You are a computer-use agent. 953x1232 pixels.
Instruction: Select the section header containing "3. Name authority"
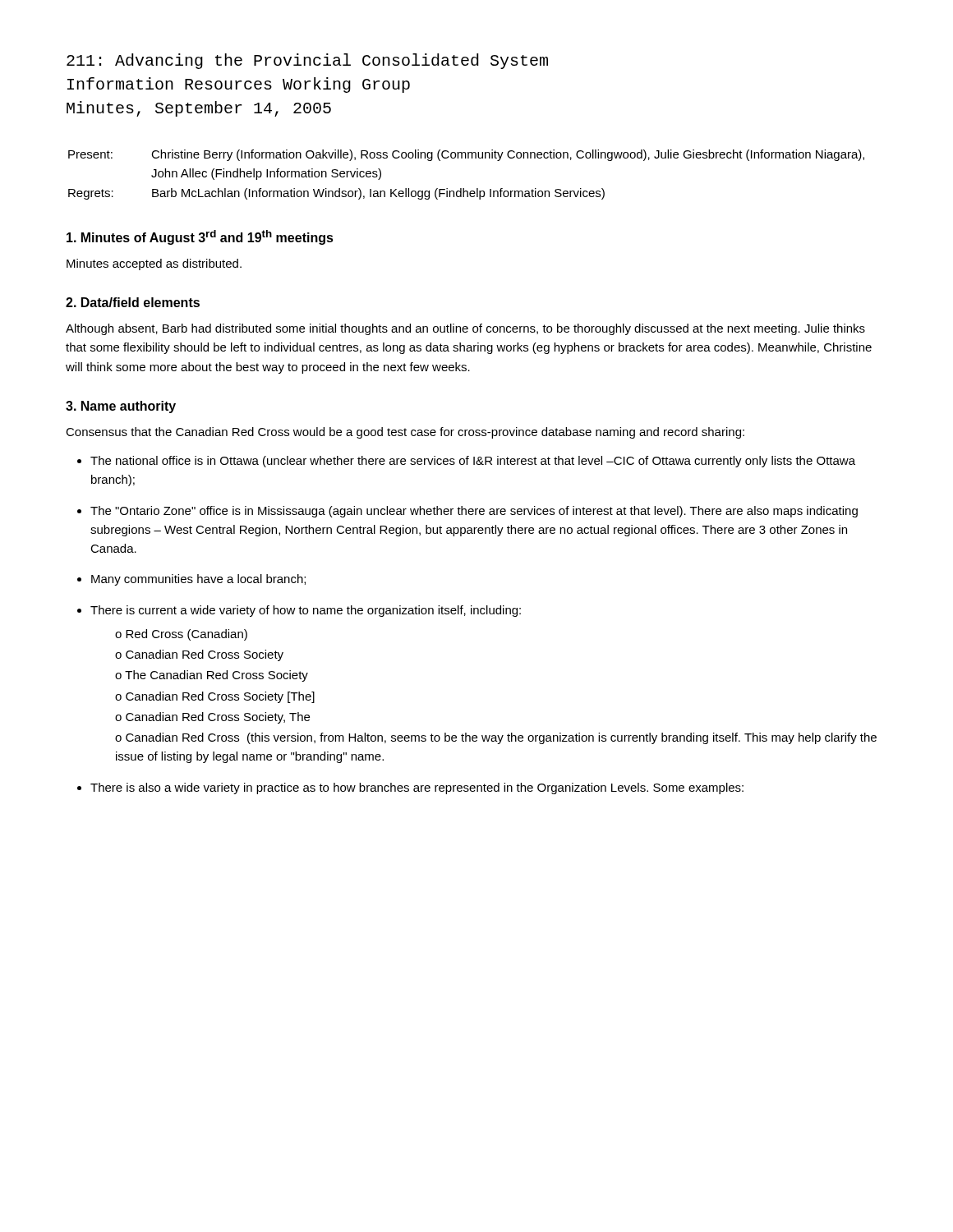click(x=121, y=406)
